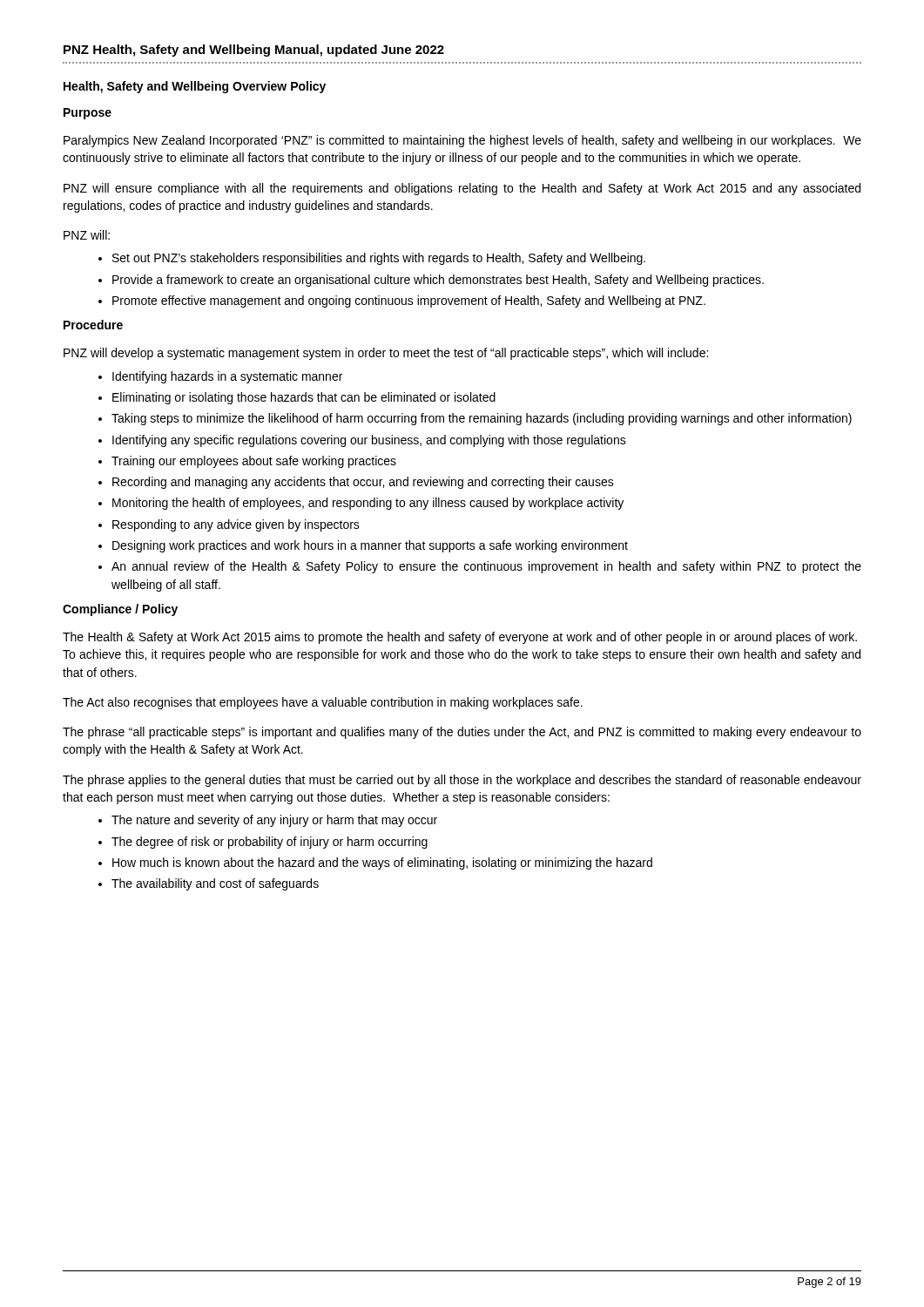Select the text block with the text "The phrase applies to the general duties"
Screen dimensions: 1307x924
pos(462,789)
